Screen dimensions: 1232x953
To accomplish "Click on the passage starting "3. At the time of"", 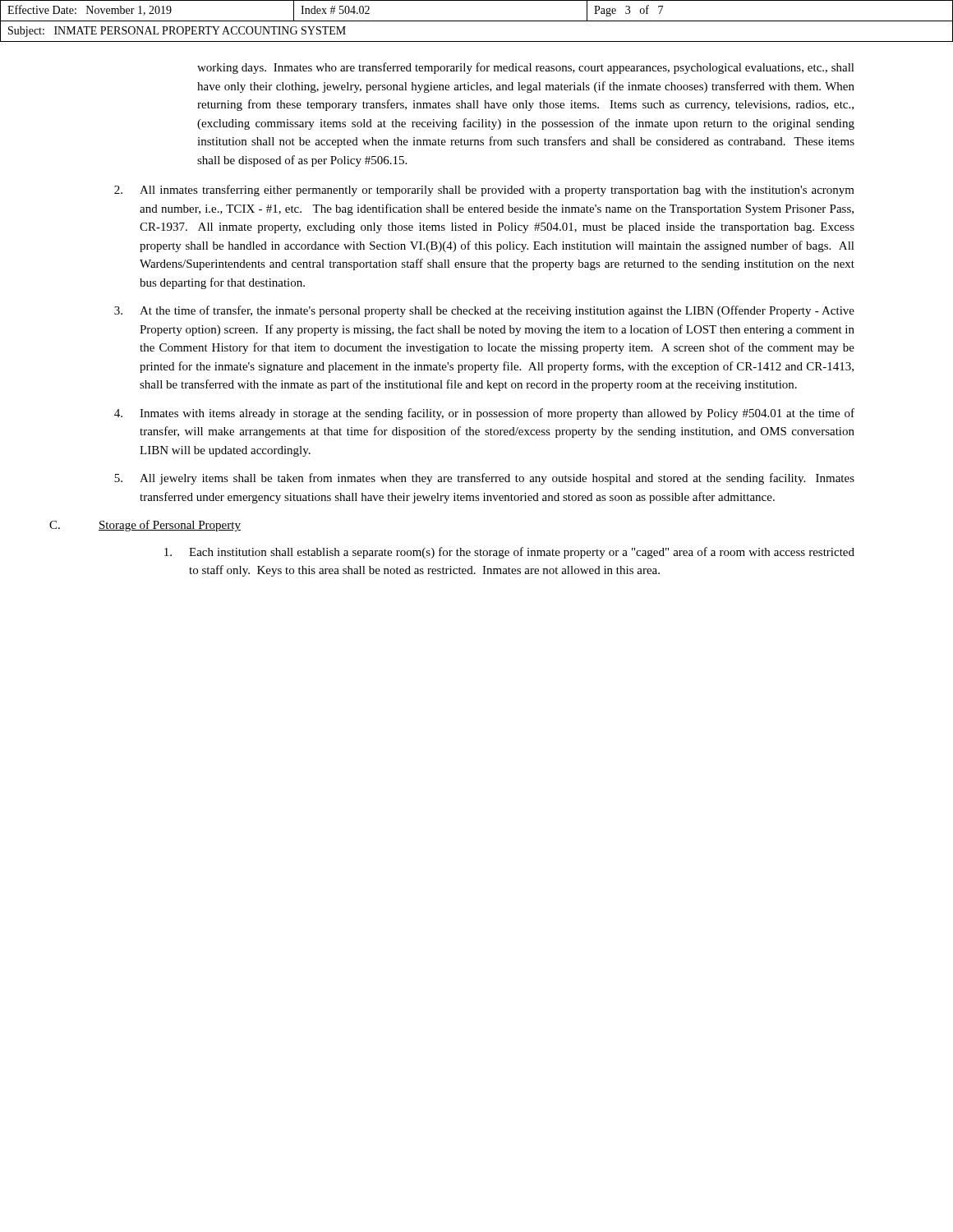I will tap(452, 348).
